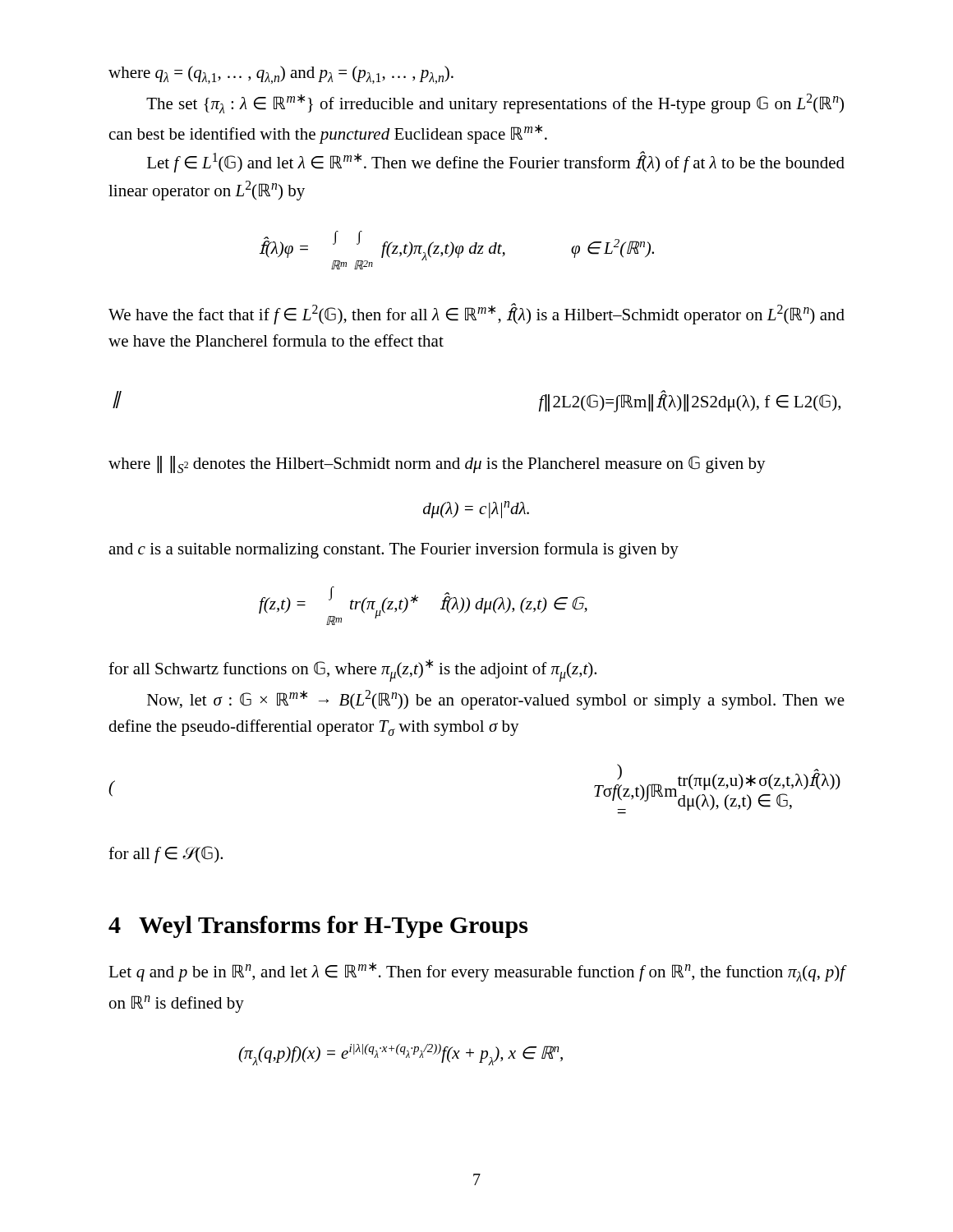Viewport: 953px width, 1232px height.
Task: Click on the text block starting "and c is"
Action: click(393, 548)
